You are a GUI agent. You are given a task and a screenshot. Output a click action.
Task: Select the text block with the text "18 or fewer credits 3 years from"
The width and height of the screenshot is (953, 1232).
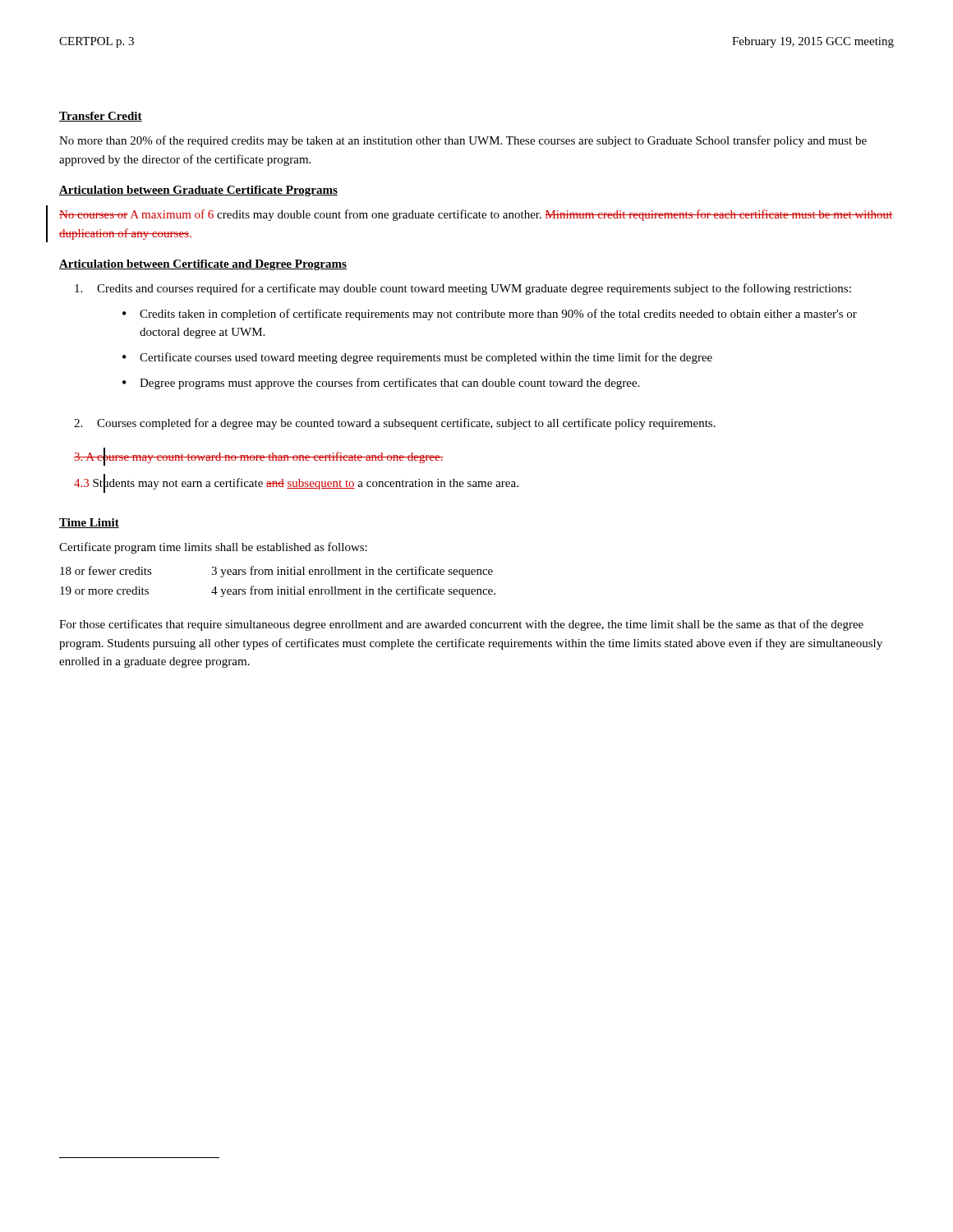point(476,581)
